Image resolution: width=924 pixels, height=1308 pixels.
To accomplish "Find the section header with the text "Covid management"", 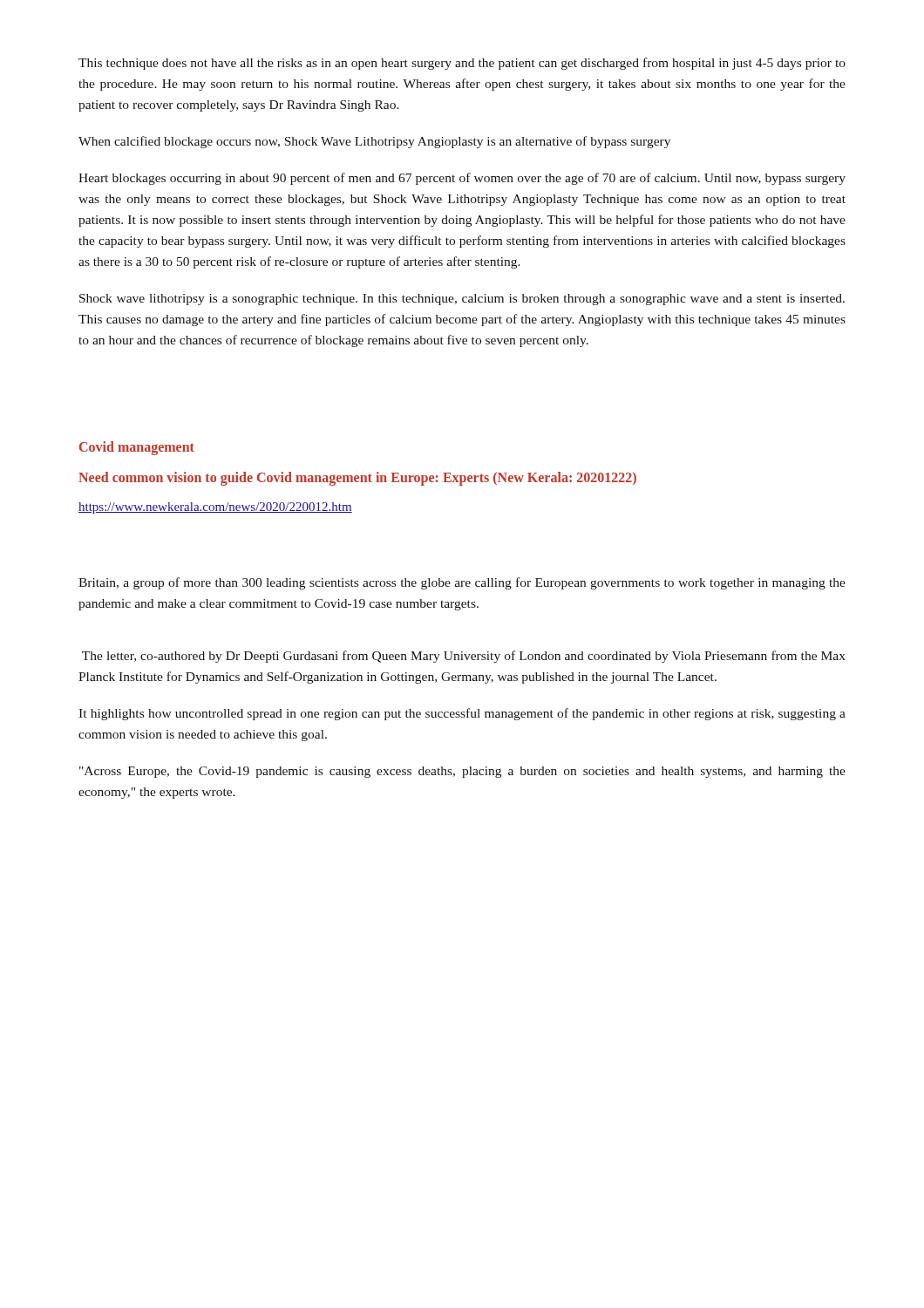I will [x=136, y=447].
